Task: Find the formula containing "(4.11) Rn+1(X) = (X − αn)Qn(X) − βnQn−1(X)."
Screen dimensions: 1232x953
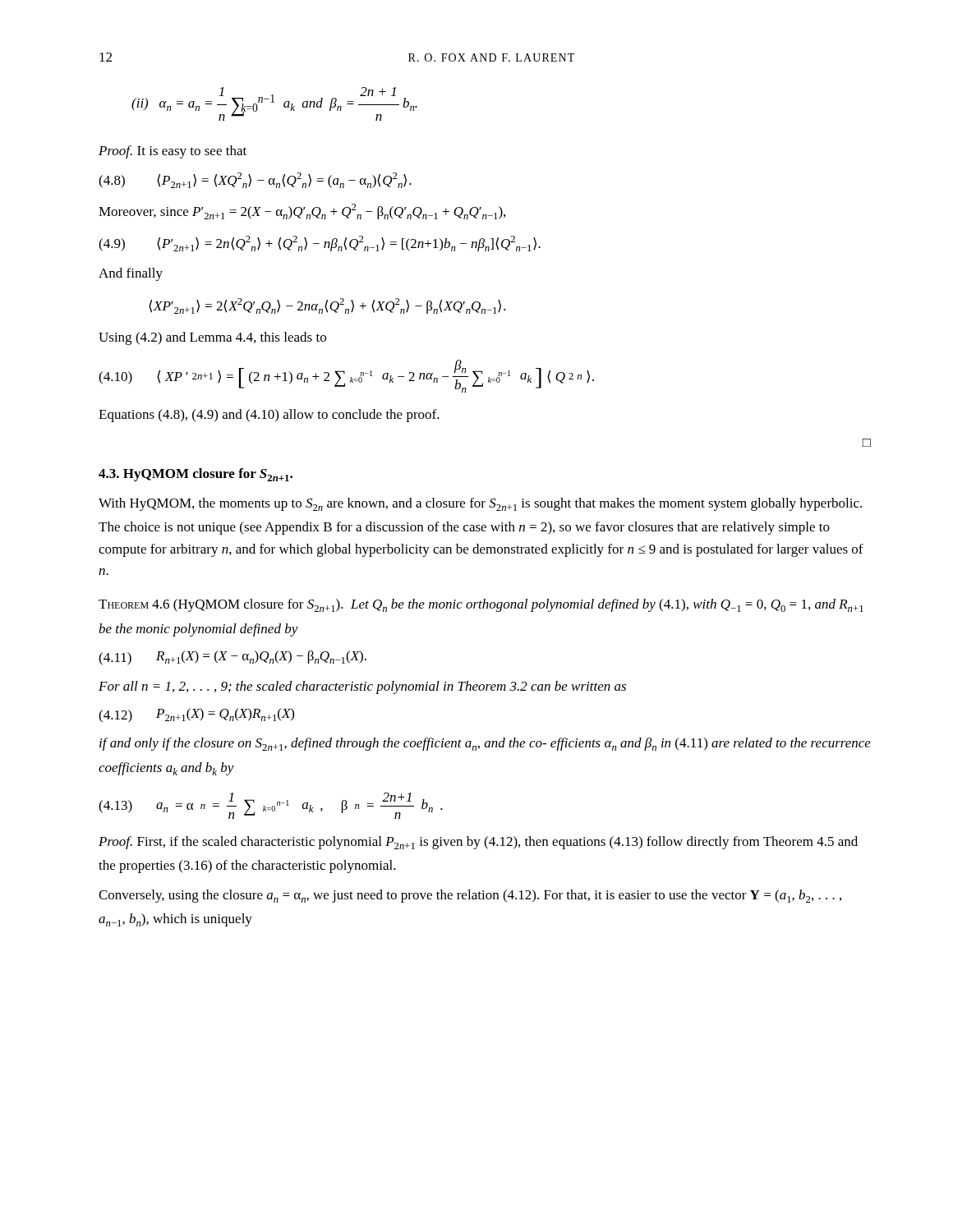Action: coord(232,658)
